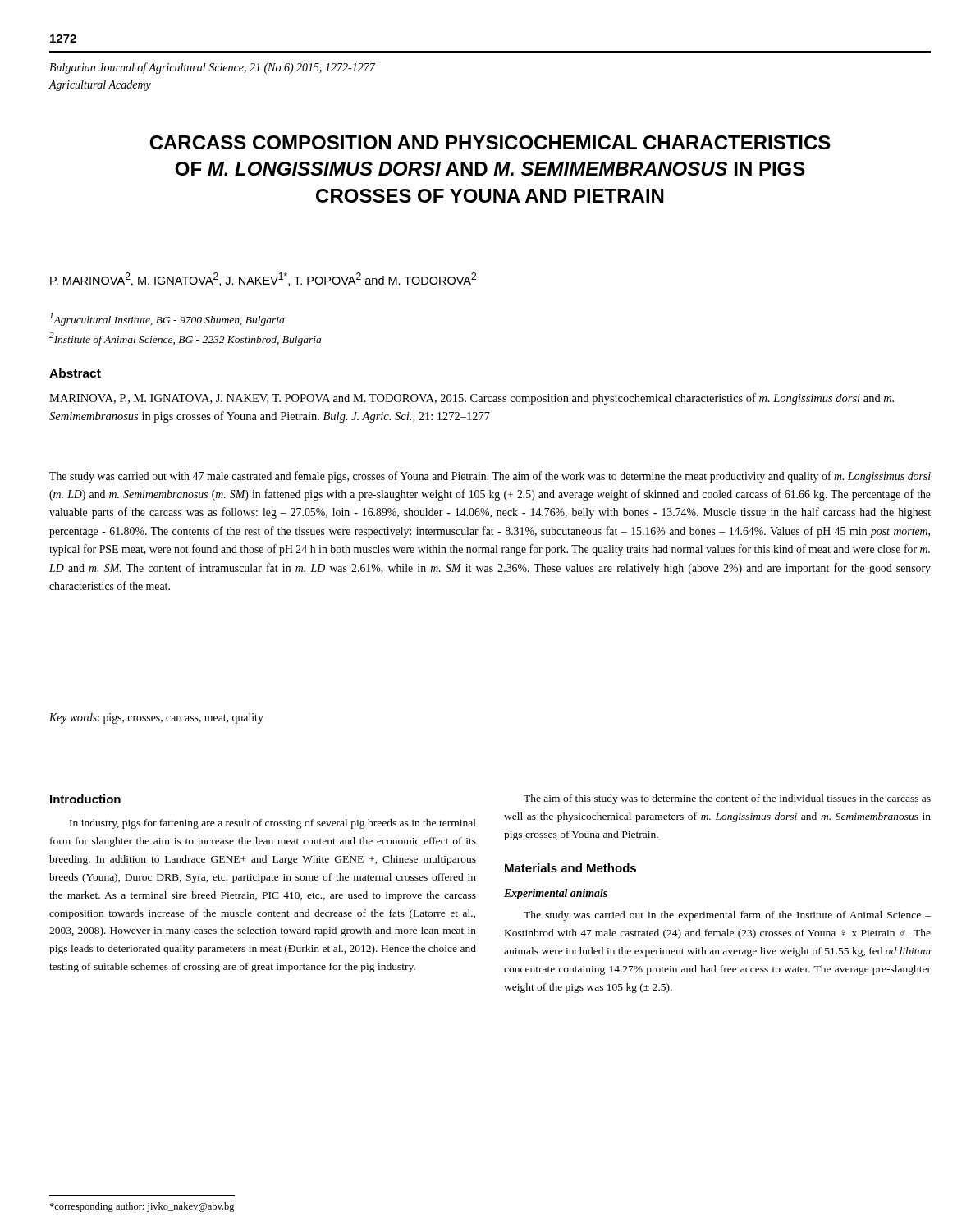Find the footnote that says "corresponding author: jivko_nakev@abv.bg"
This screenshot has height=1231, width=980.
(142, 1206)
